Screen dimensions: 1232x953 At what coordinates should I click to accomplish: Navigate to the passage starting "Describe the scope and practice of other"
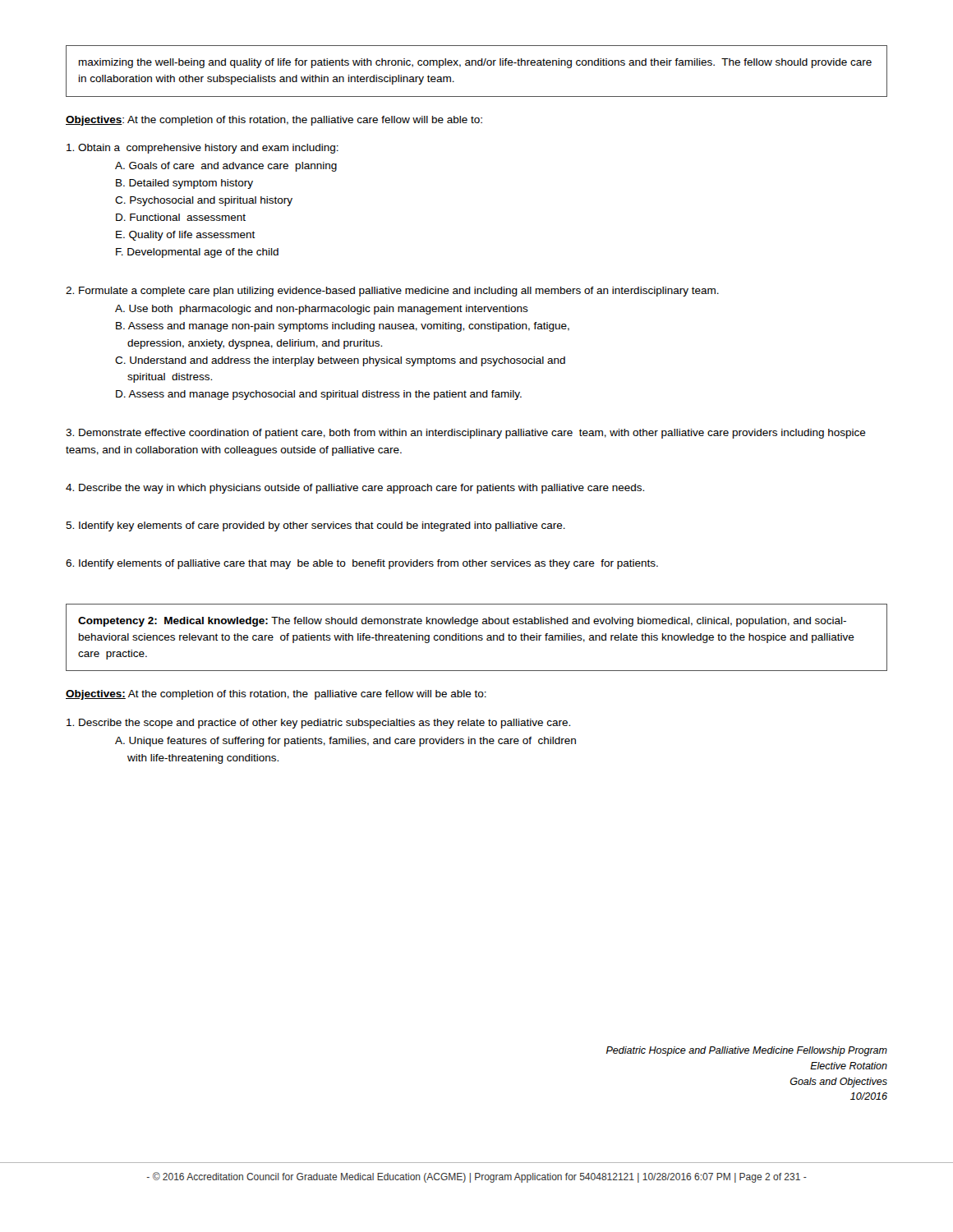pos(476,741)
